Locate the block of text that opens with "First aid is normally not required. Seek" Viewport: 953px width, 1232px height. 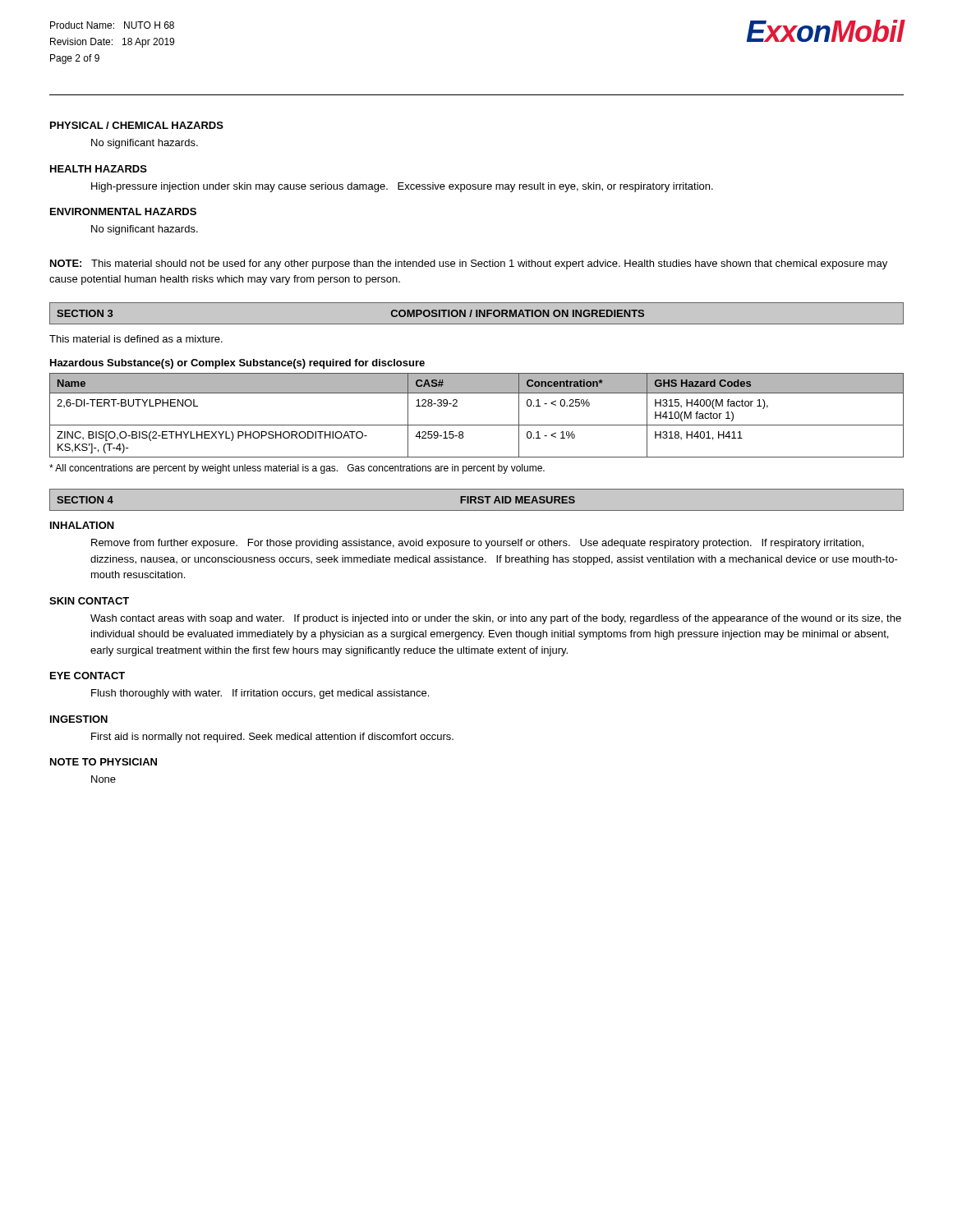(272, 736)
